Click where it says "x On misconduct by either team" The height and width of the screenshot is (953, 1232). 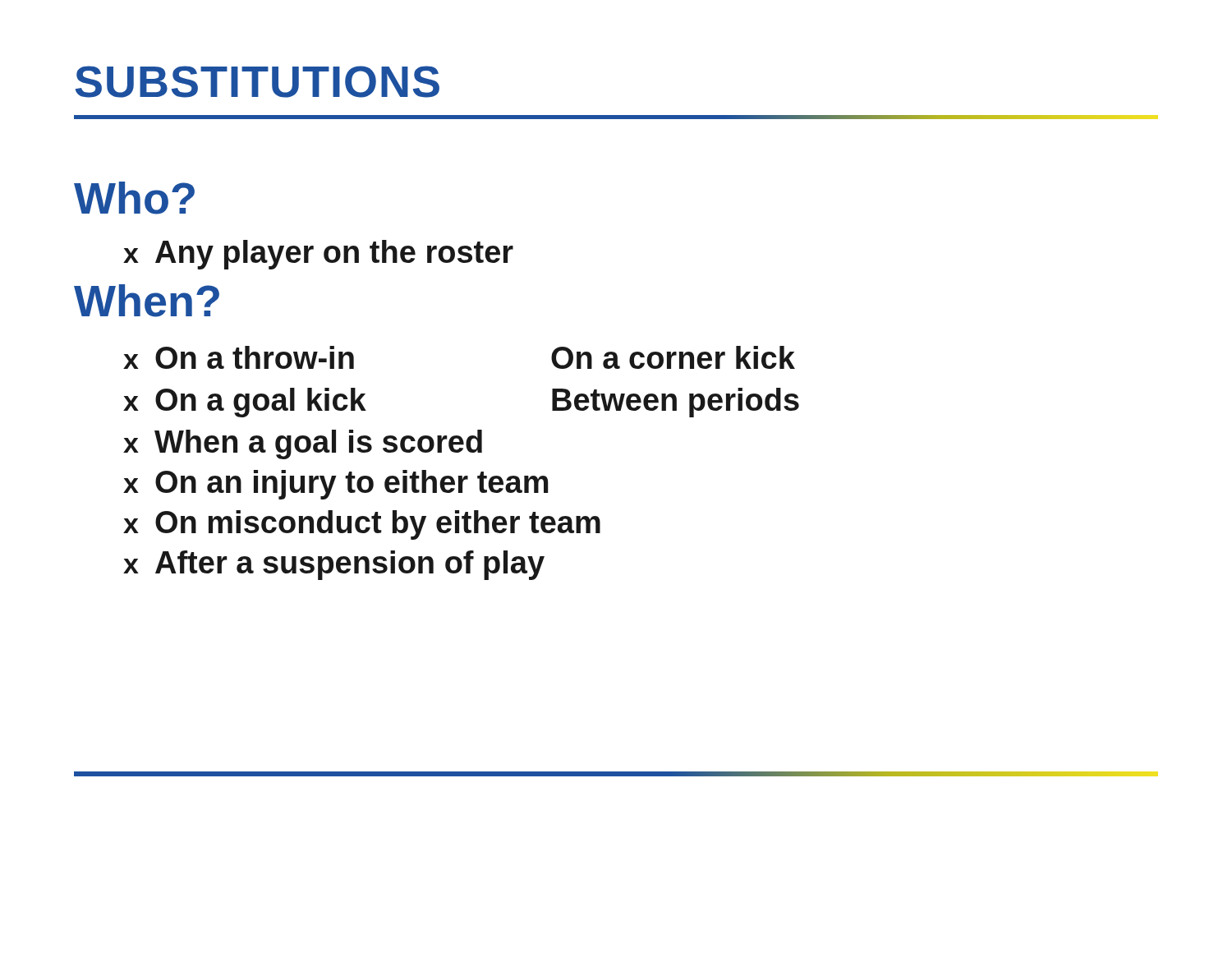[362, 525]
